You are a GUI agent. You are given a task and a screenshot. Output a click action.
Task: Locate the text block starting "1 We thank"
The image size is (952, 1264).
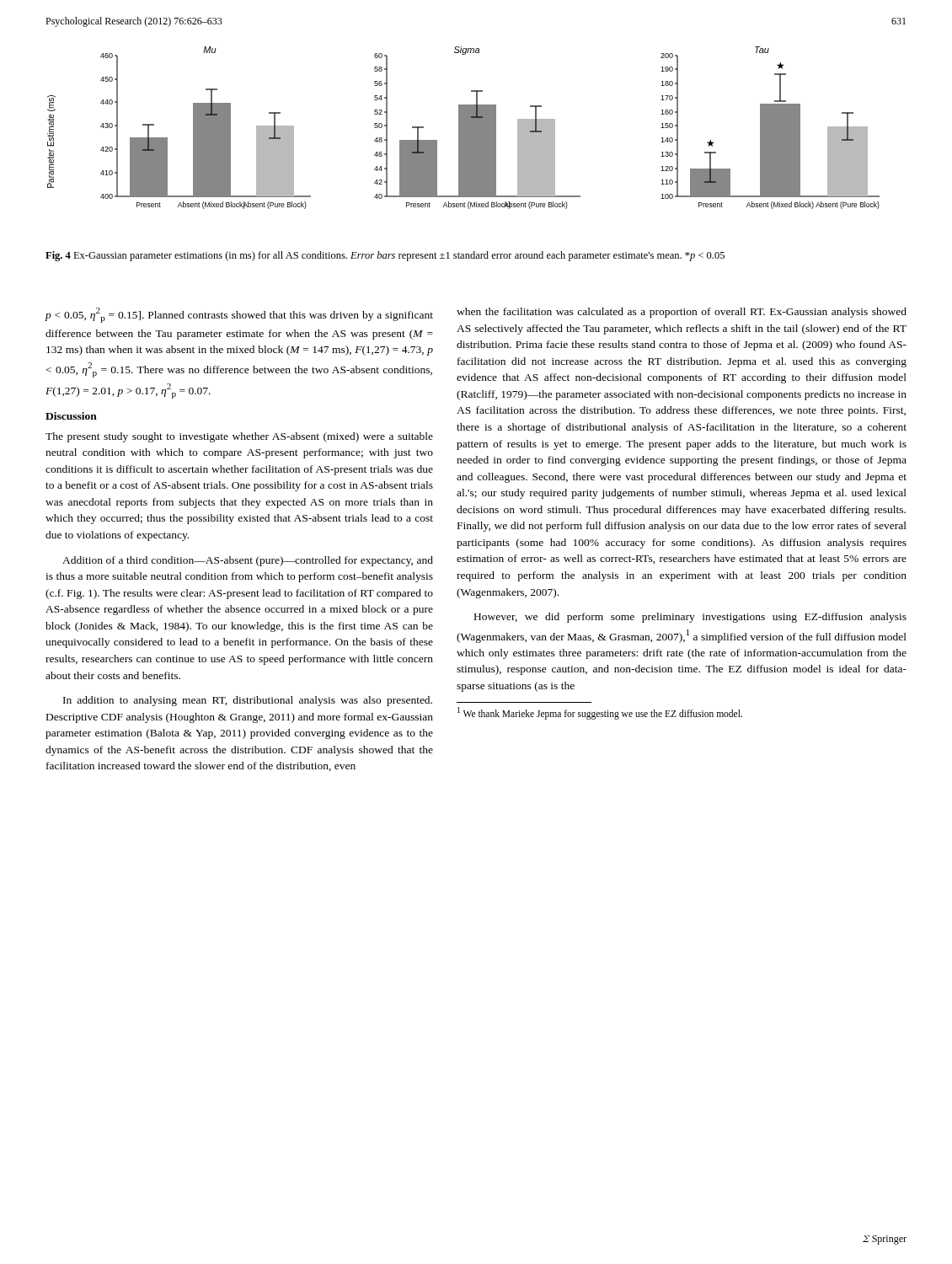pyautogui.click(x=600, y=712)
